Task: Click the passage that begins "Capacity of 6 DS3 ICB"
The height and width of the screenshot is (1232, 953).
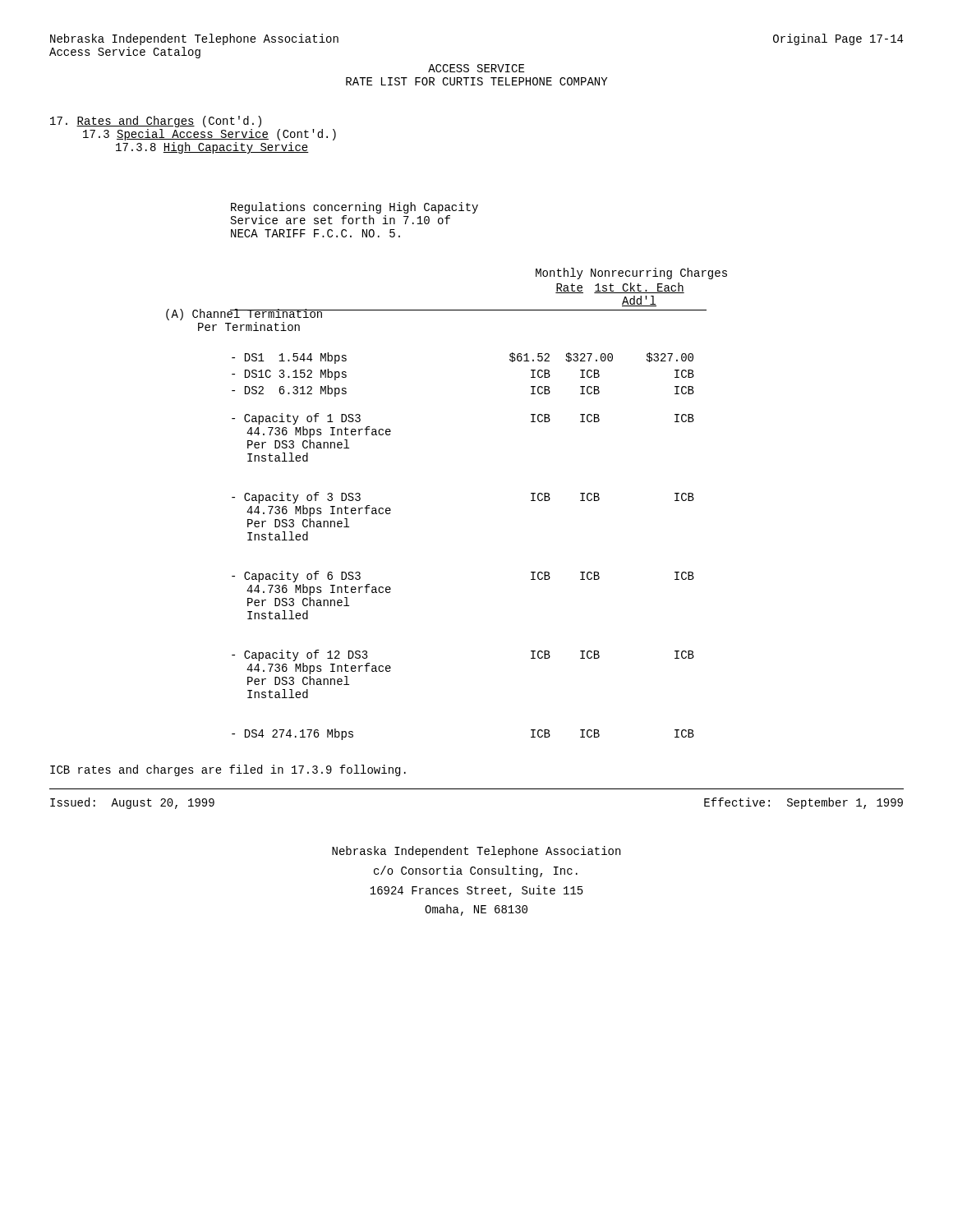Action: click(296, 577)
